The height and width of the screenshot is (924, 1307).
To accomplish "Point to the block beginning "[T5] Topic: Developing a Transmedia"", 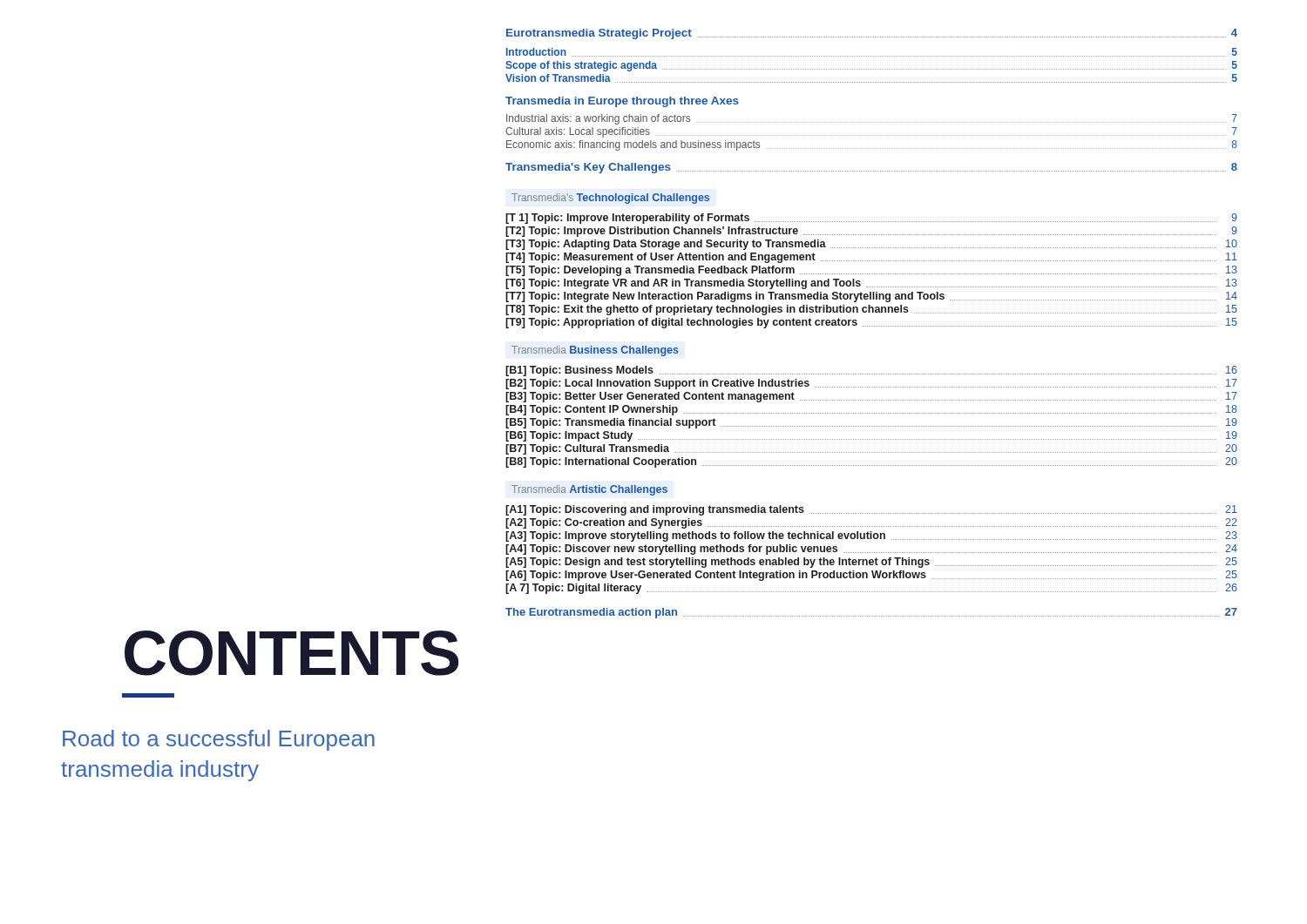I will tap(871, 270).
